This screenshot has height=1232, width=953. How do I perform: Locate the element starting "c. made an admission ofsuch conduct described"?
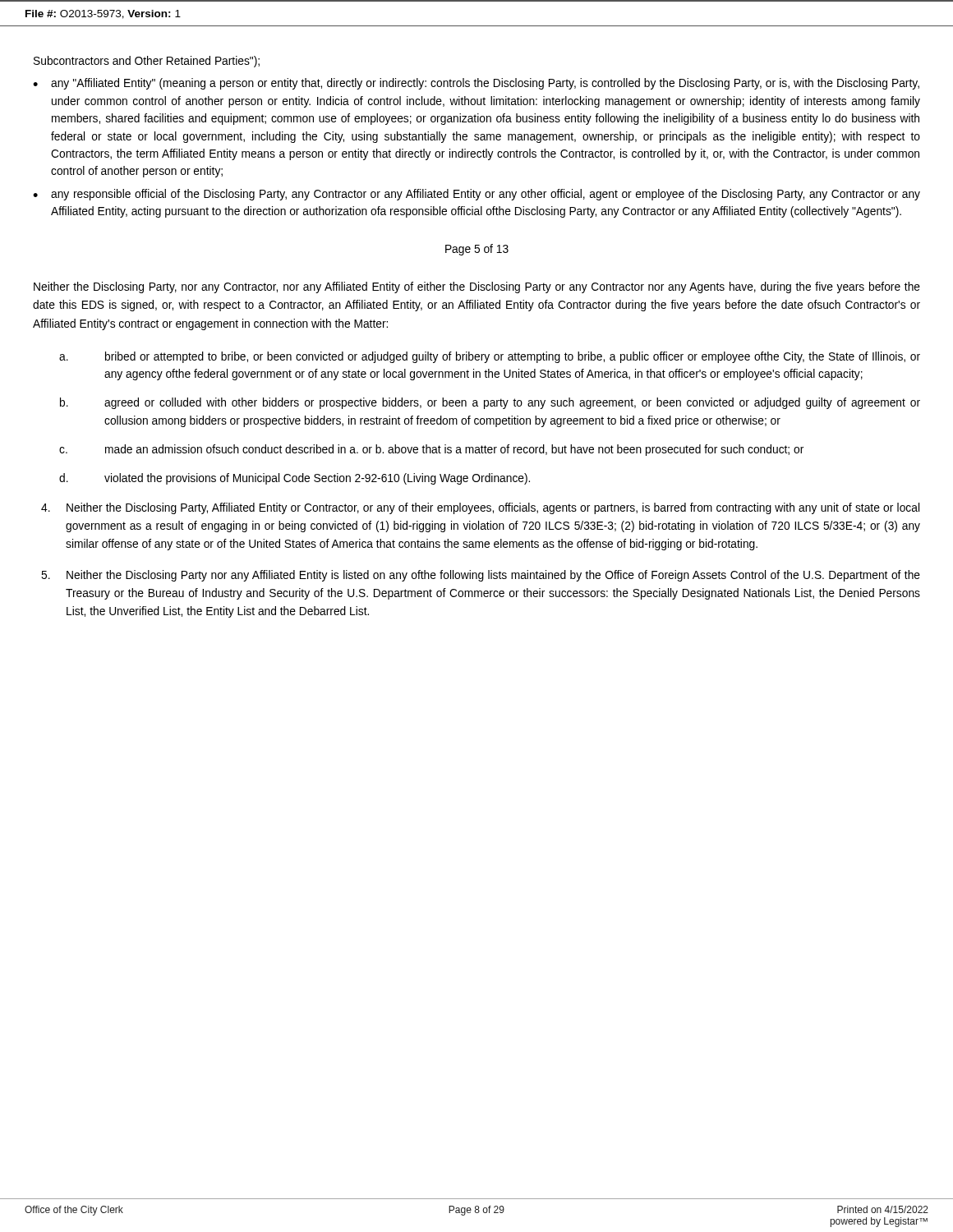476,450
